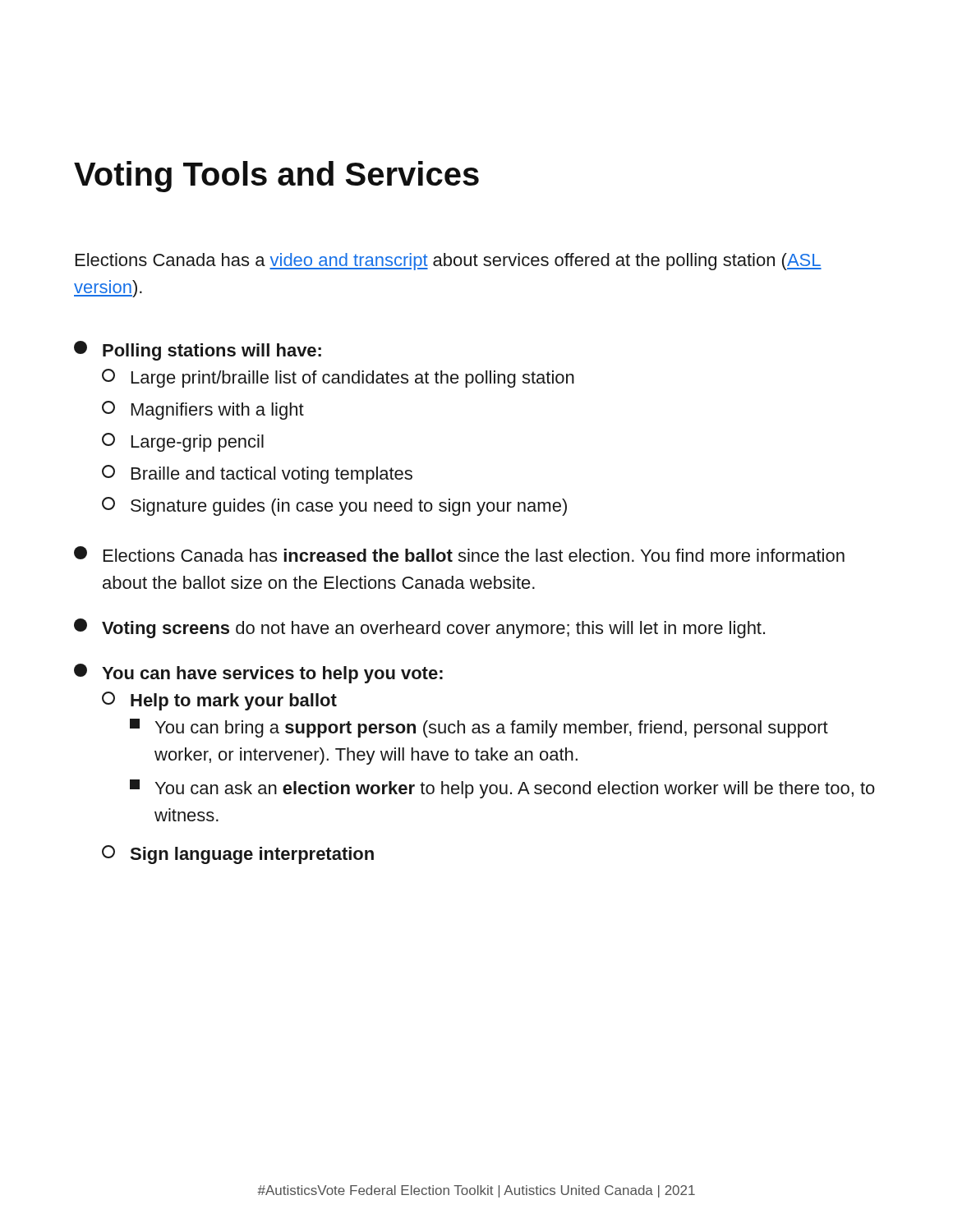Image resolution: width=953 pixels, height=1232 pixels.
Task: Locate the title that says "Voting Tools and Services"
Action: point(476,175)
